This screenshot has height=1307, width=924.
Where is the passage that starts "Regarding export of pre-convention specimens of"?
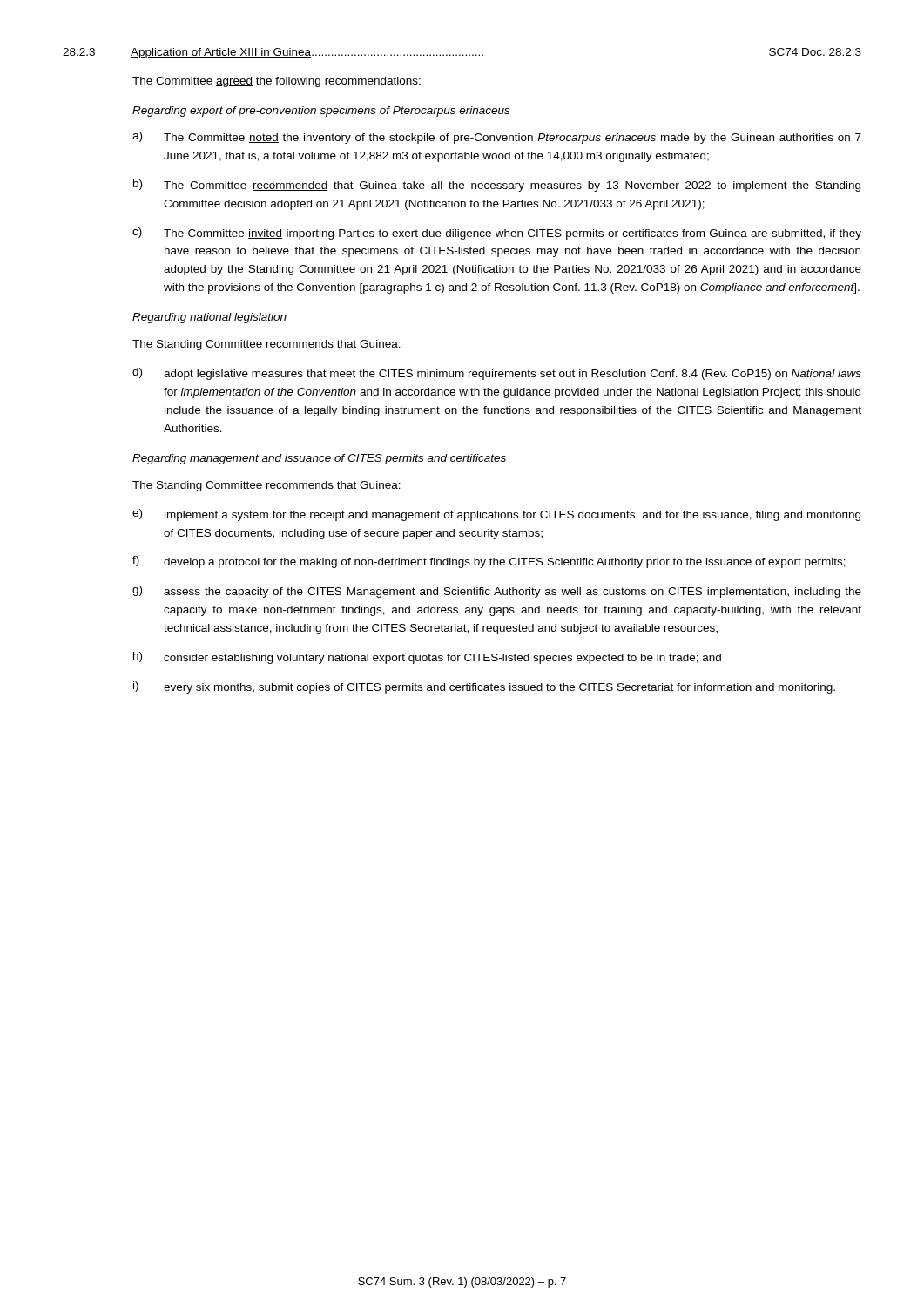[497, 111]
